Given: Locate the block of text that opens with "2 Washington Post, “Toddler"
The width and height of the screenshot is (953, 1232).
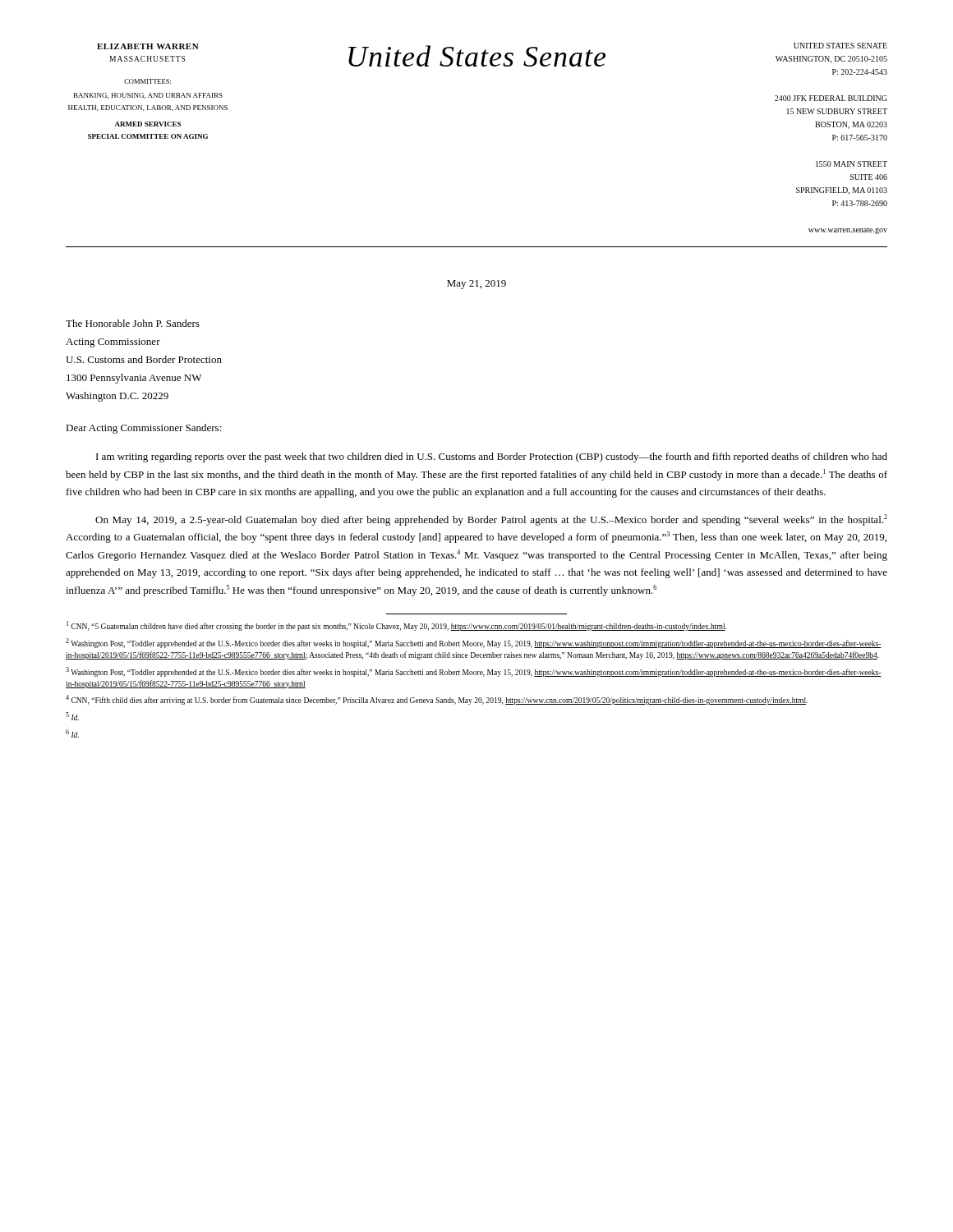Looking at the screenshot, I should [x=473, y=648].
